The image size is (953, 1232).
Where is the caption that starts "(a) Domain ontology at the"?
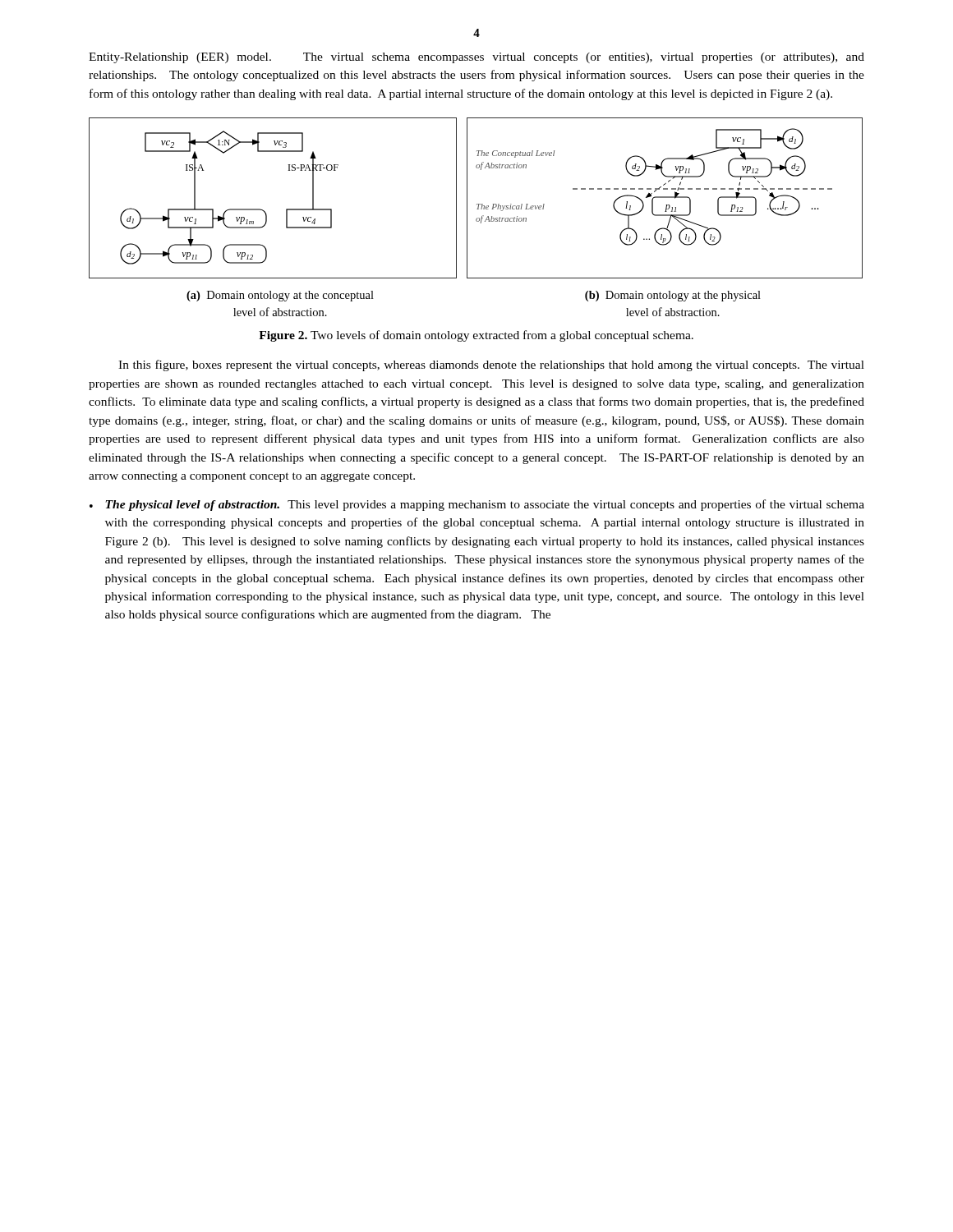[x=280, y=303]
